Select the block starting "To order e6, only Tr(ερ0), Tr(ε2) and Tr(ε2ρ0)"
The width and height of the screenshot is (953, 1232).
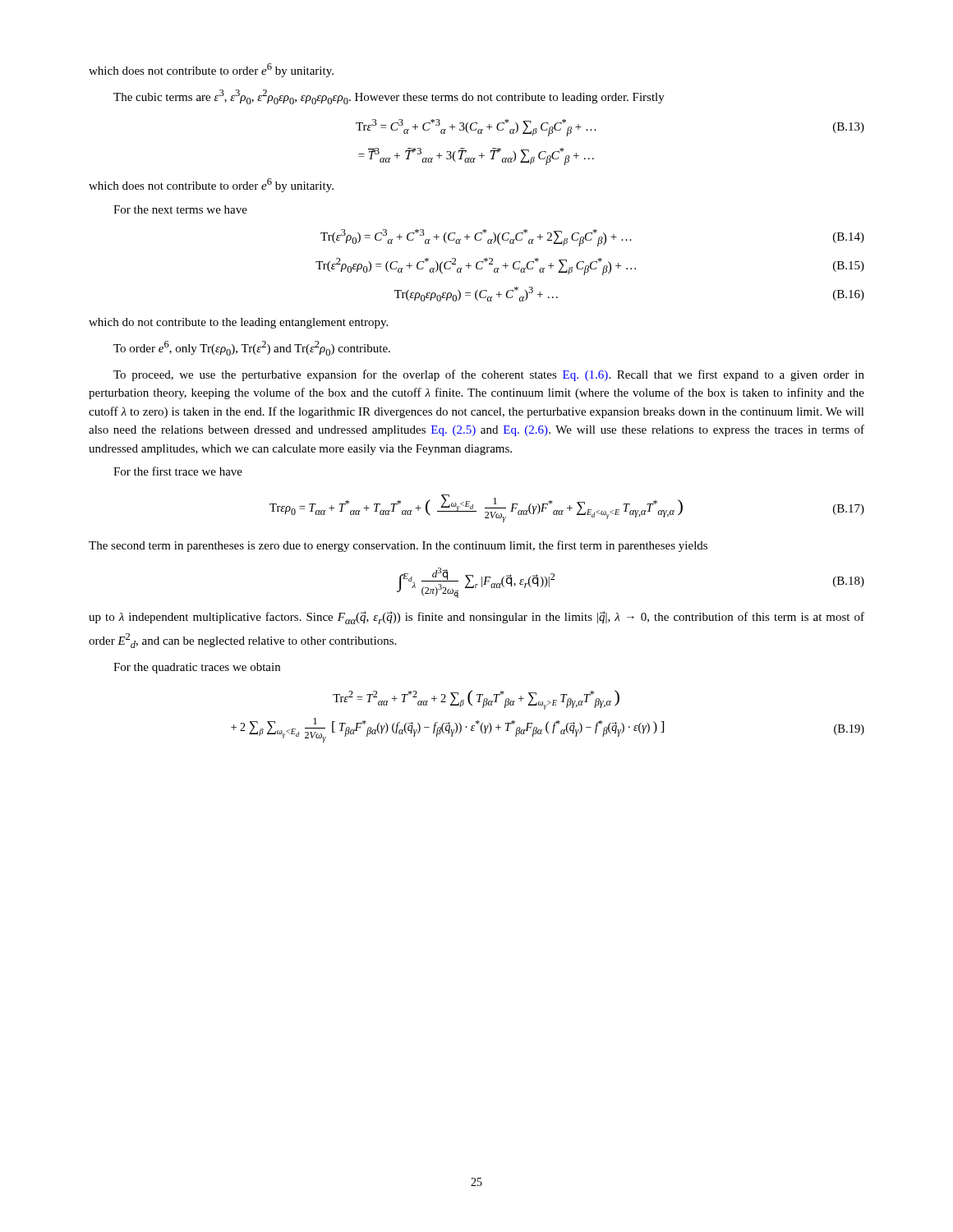point(252,348)
